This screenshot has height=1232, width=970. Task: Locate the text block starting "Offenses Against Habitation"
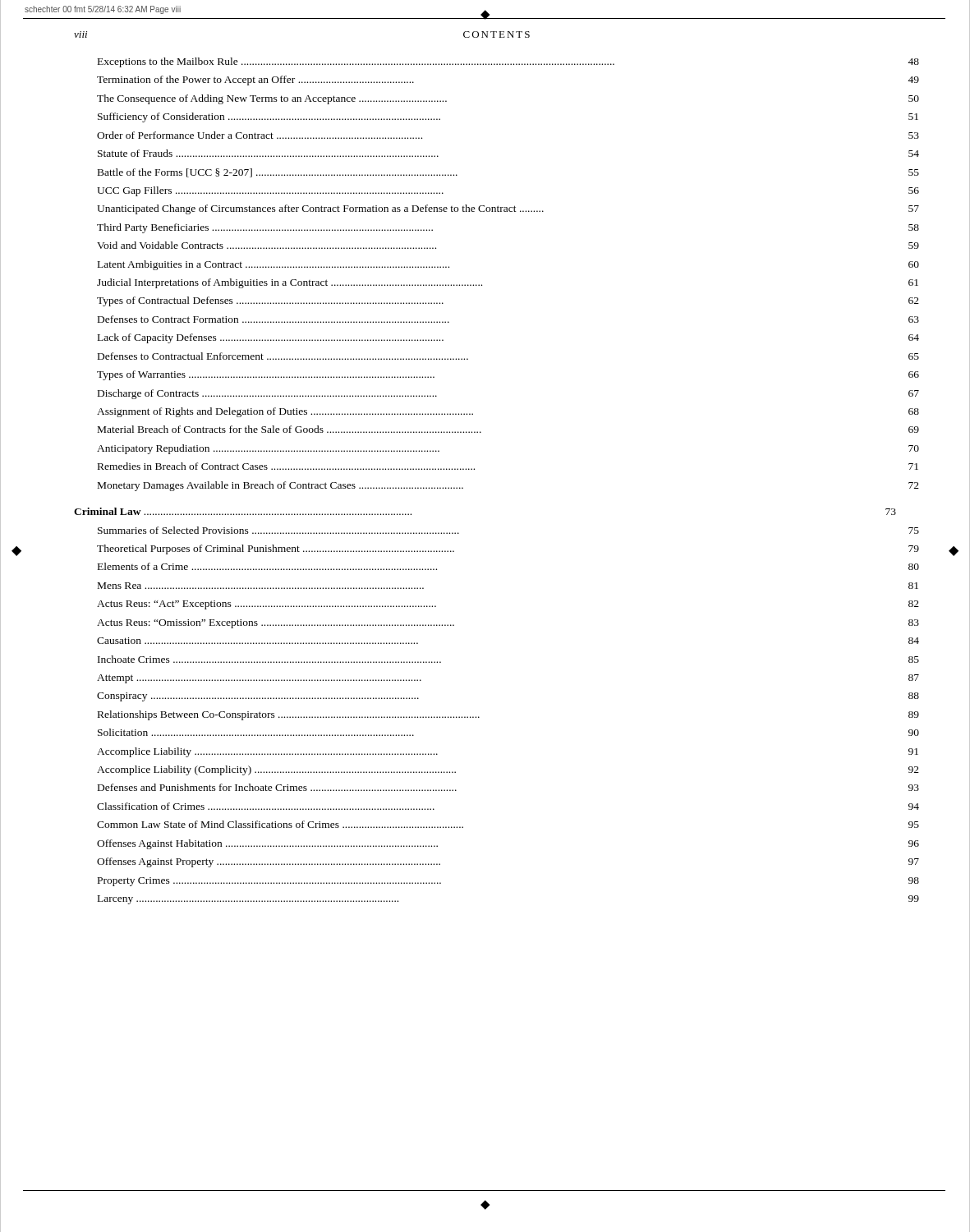tap(267, 844)
